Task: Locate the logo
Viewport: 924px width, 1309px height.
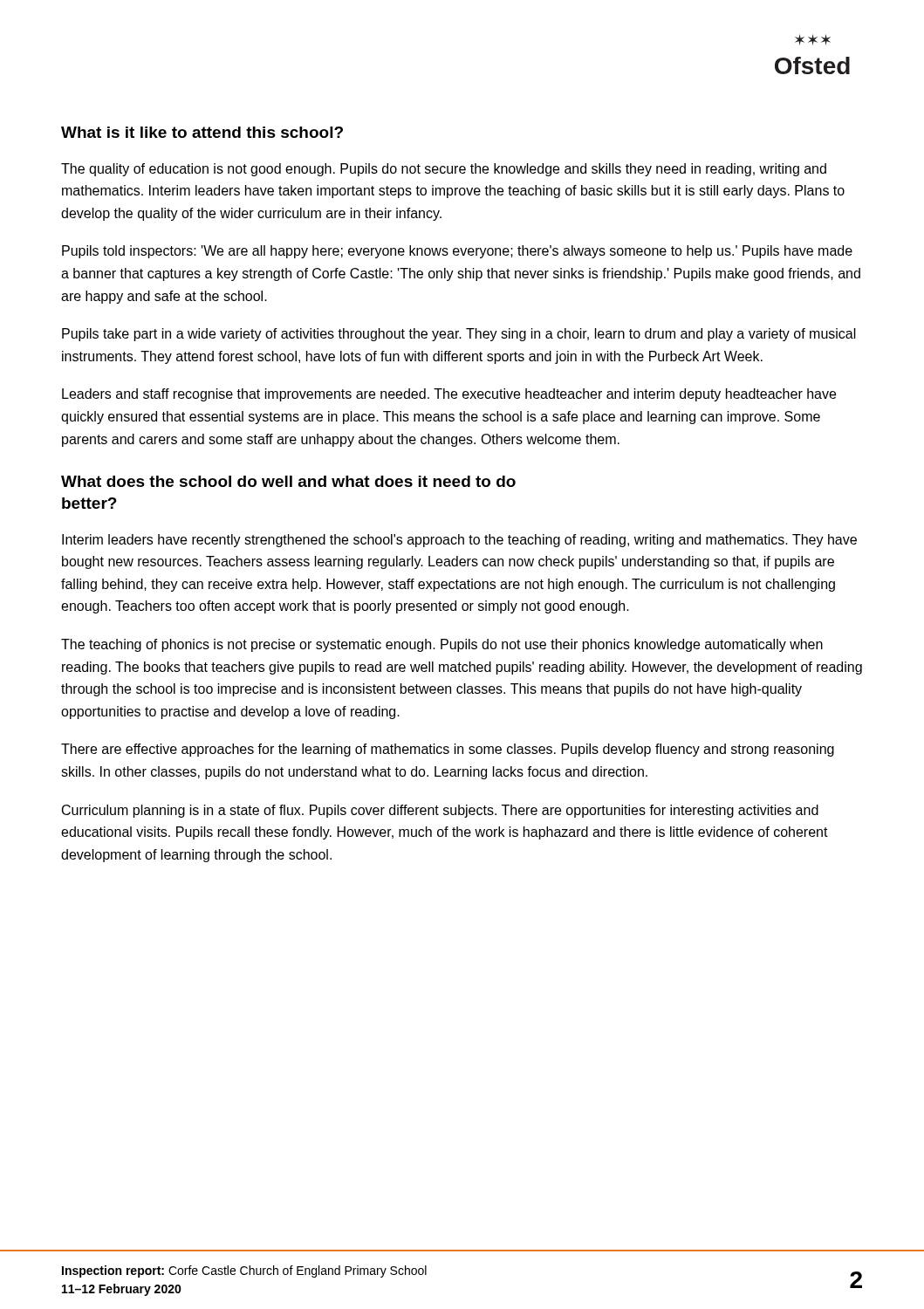Action: click(x=811, y=63)
